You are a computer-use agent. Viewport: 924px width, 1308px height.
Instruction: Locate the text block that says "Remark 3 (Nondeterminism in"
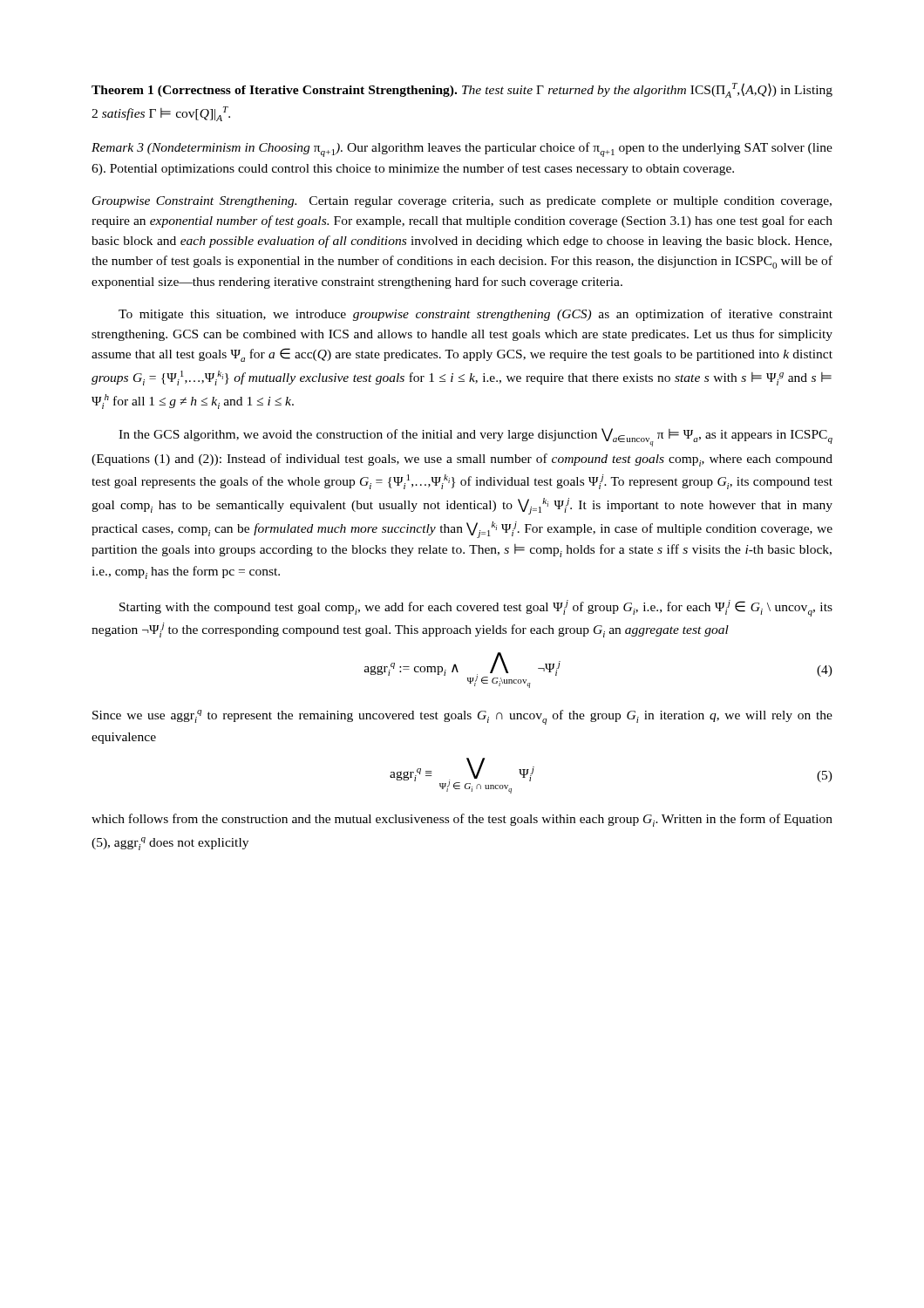(x=462, y=158)
